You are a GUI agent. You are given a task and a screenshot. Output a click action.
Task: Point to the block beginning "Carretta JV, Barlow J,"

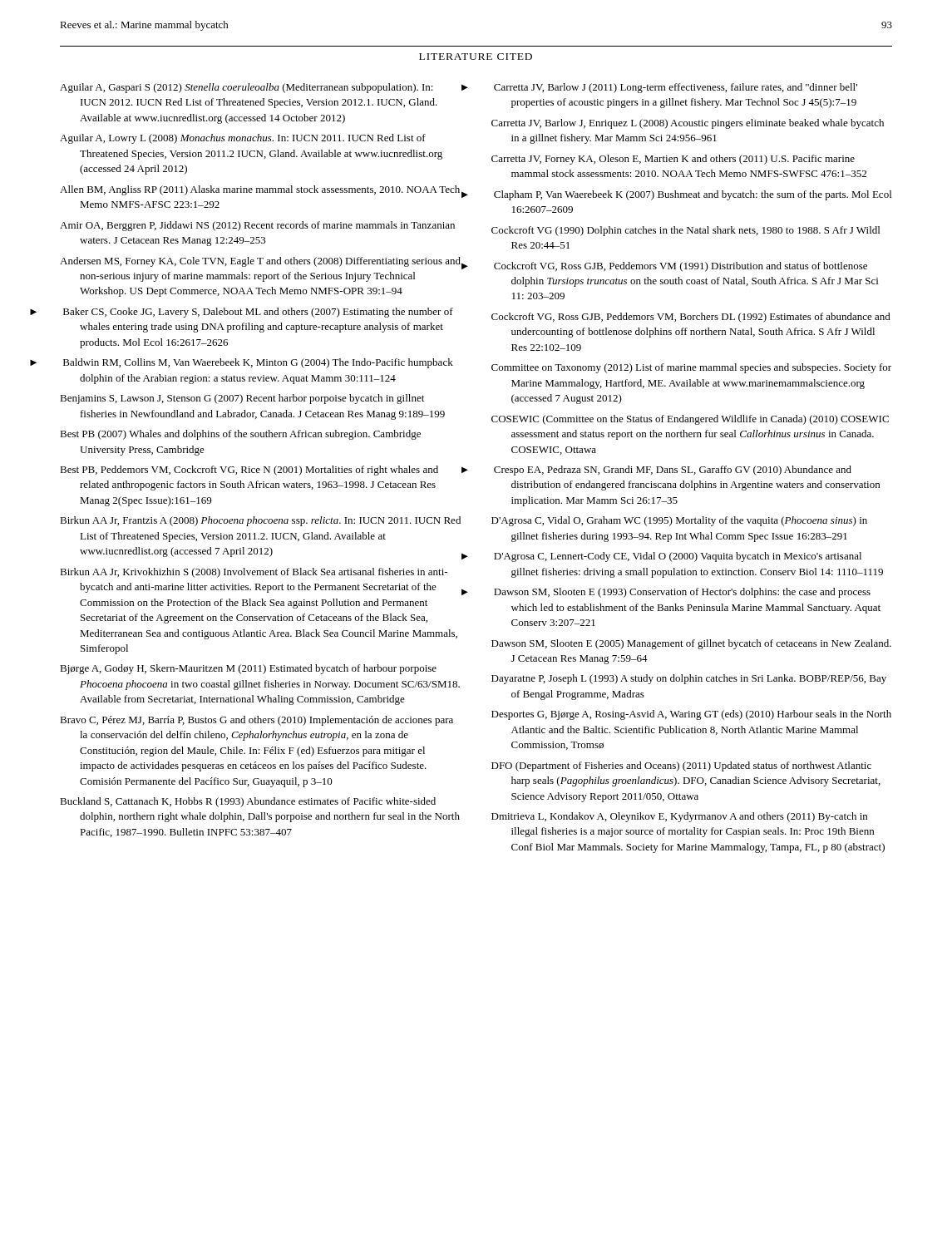(x=688, y=130)
